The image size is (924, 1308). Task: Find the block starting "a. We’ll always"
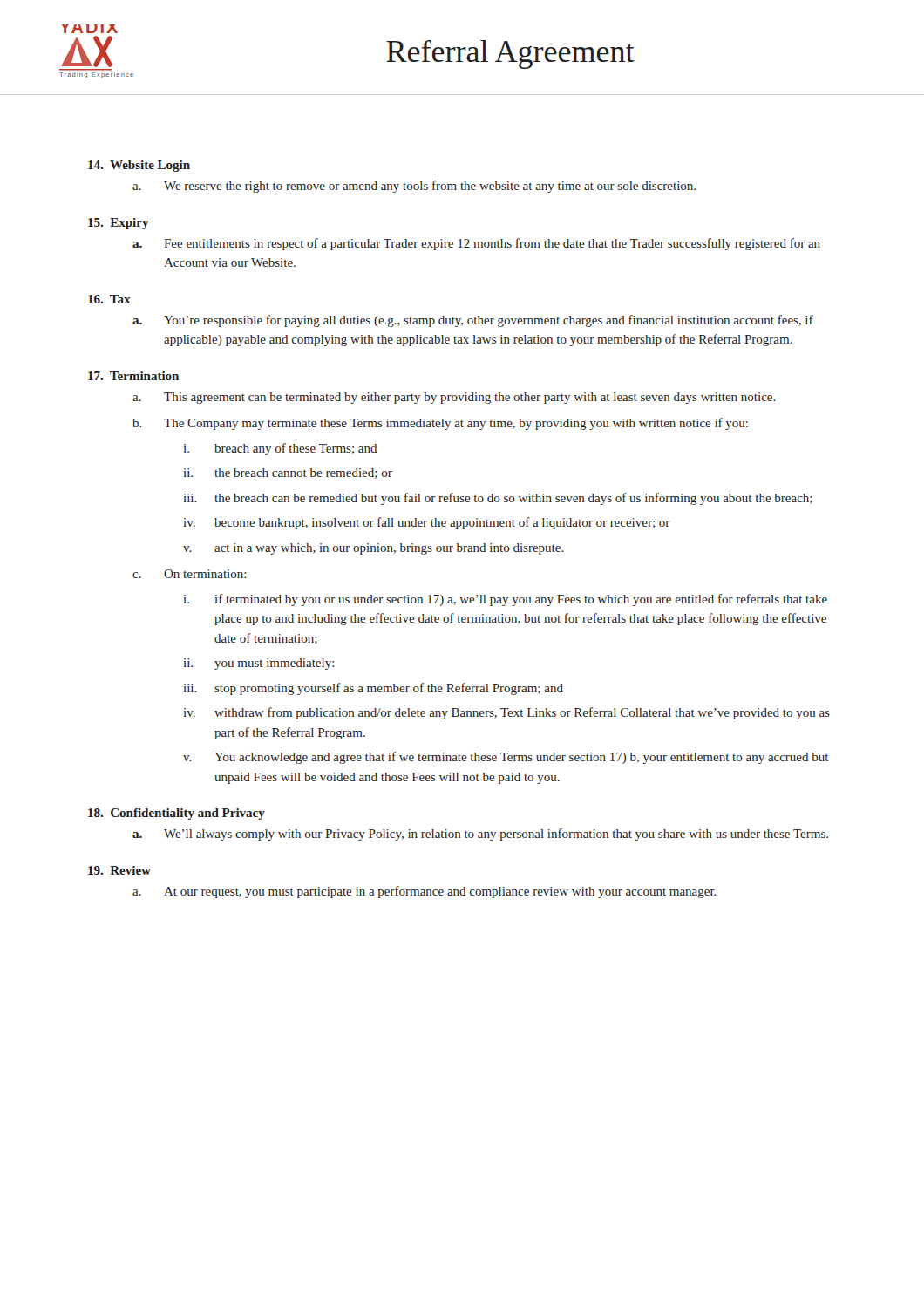point(485,834)
